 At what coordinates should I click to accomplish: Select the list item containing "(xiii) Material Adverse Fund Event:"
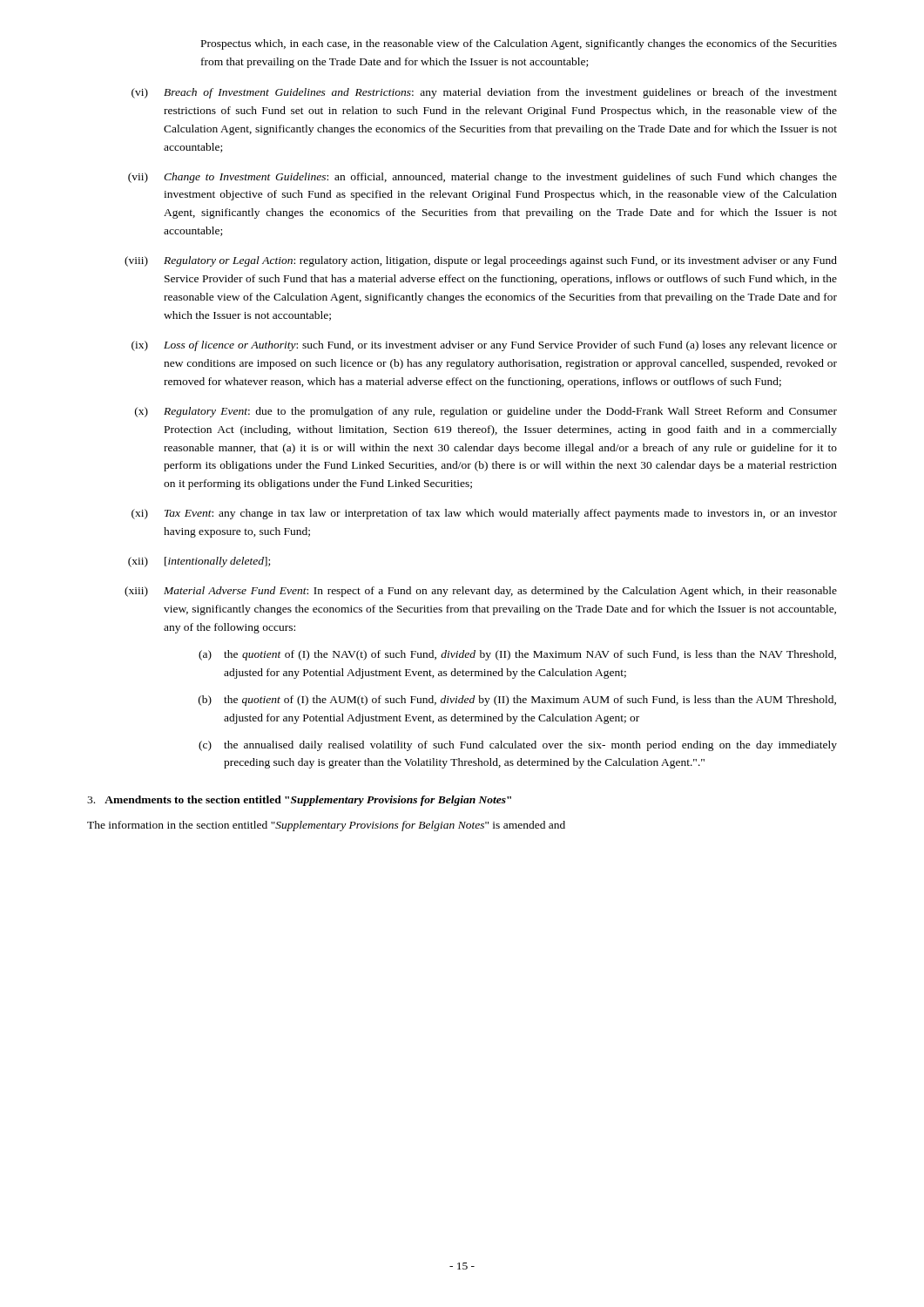[x=462, y=677]
